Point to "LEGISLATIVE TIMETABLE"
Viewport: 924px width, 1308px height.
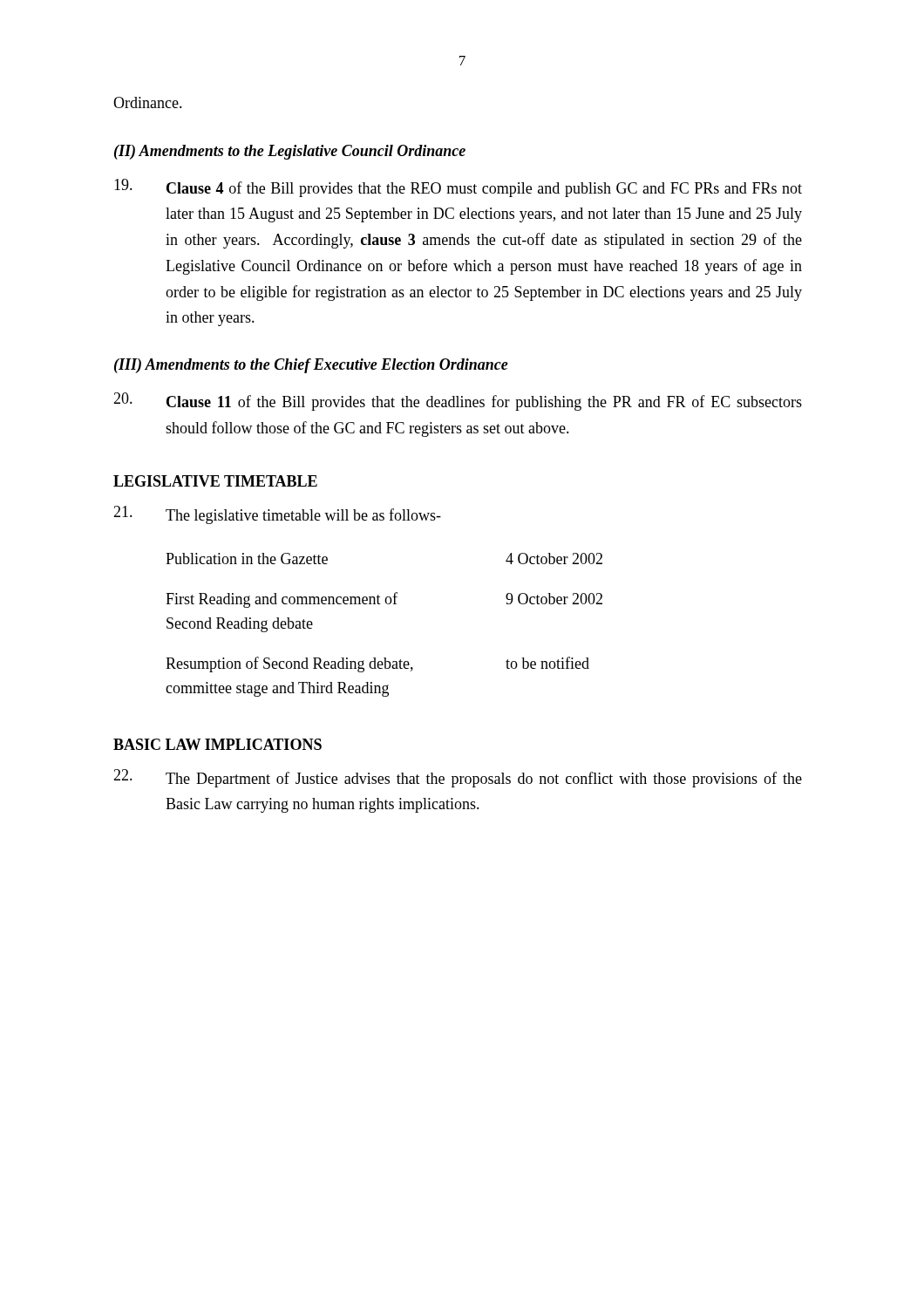point(216,482)
